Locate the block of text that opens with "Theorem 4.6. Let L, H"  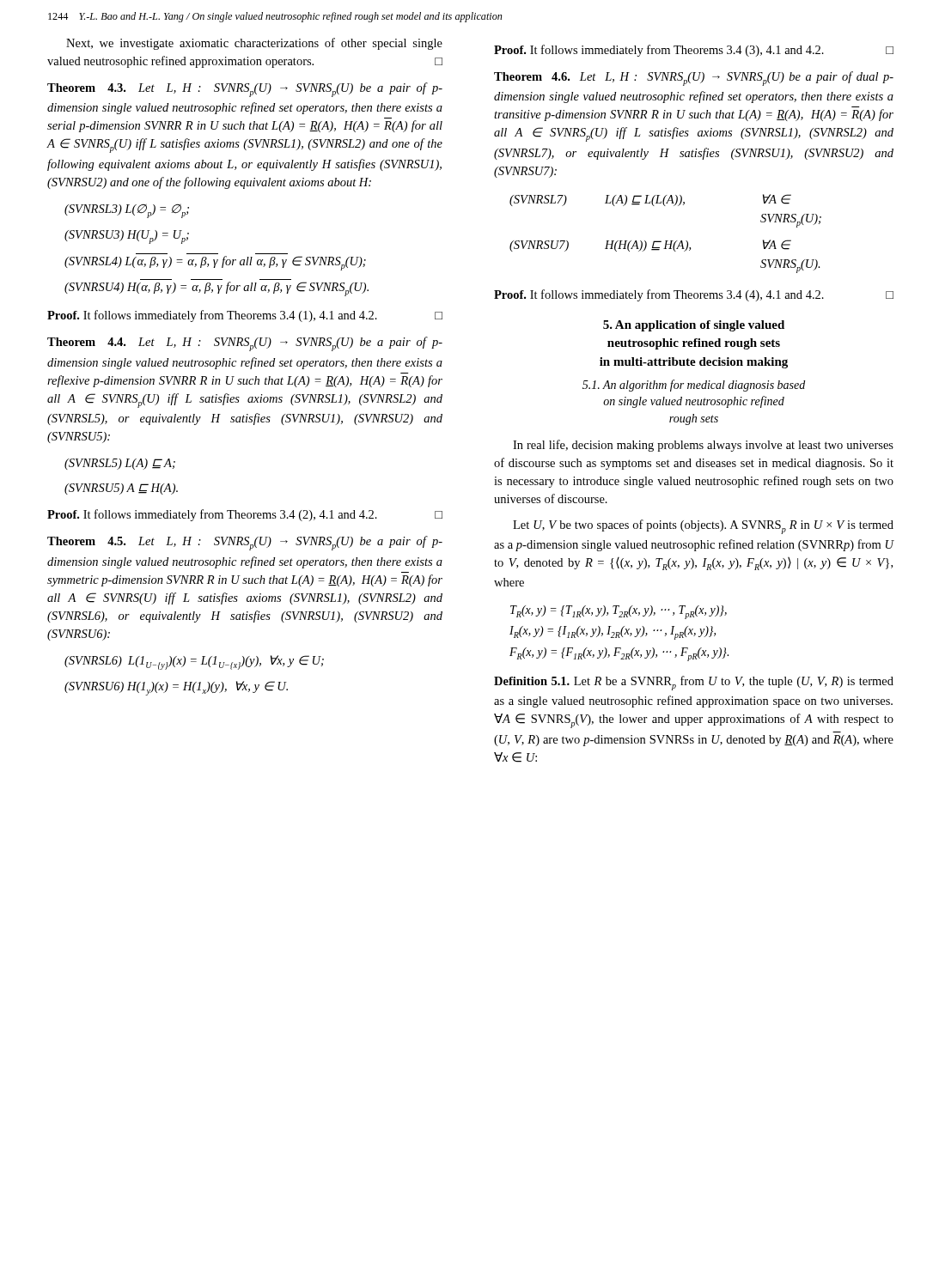click(x=694, y=124)
